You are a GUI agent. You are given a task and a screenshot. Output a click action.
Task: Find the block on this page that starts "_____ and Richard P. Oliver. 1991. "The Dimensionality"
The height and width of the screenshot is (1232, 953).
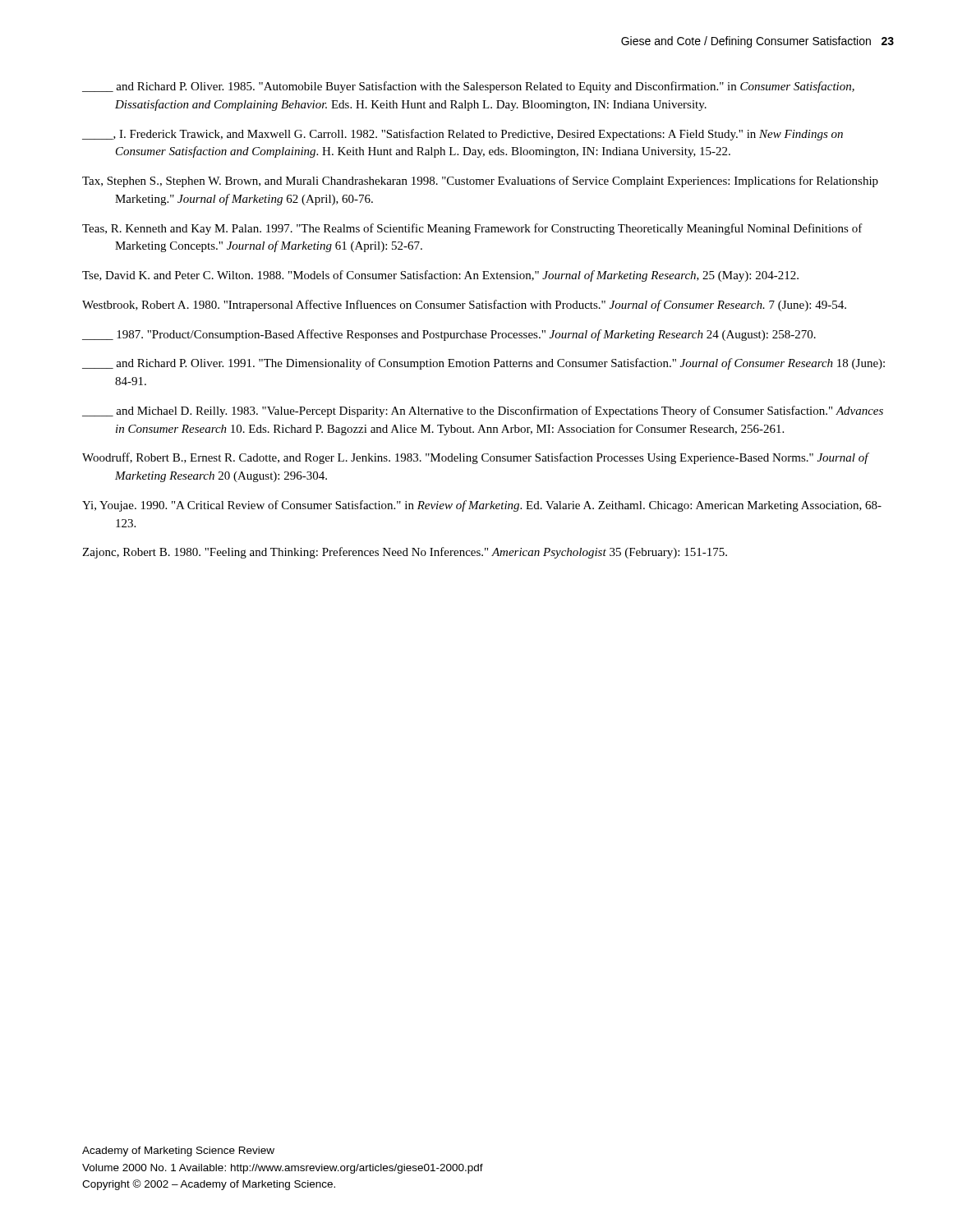pos(484,372)
